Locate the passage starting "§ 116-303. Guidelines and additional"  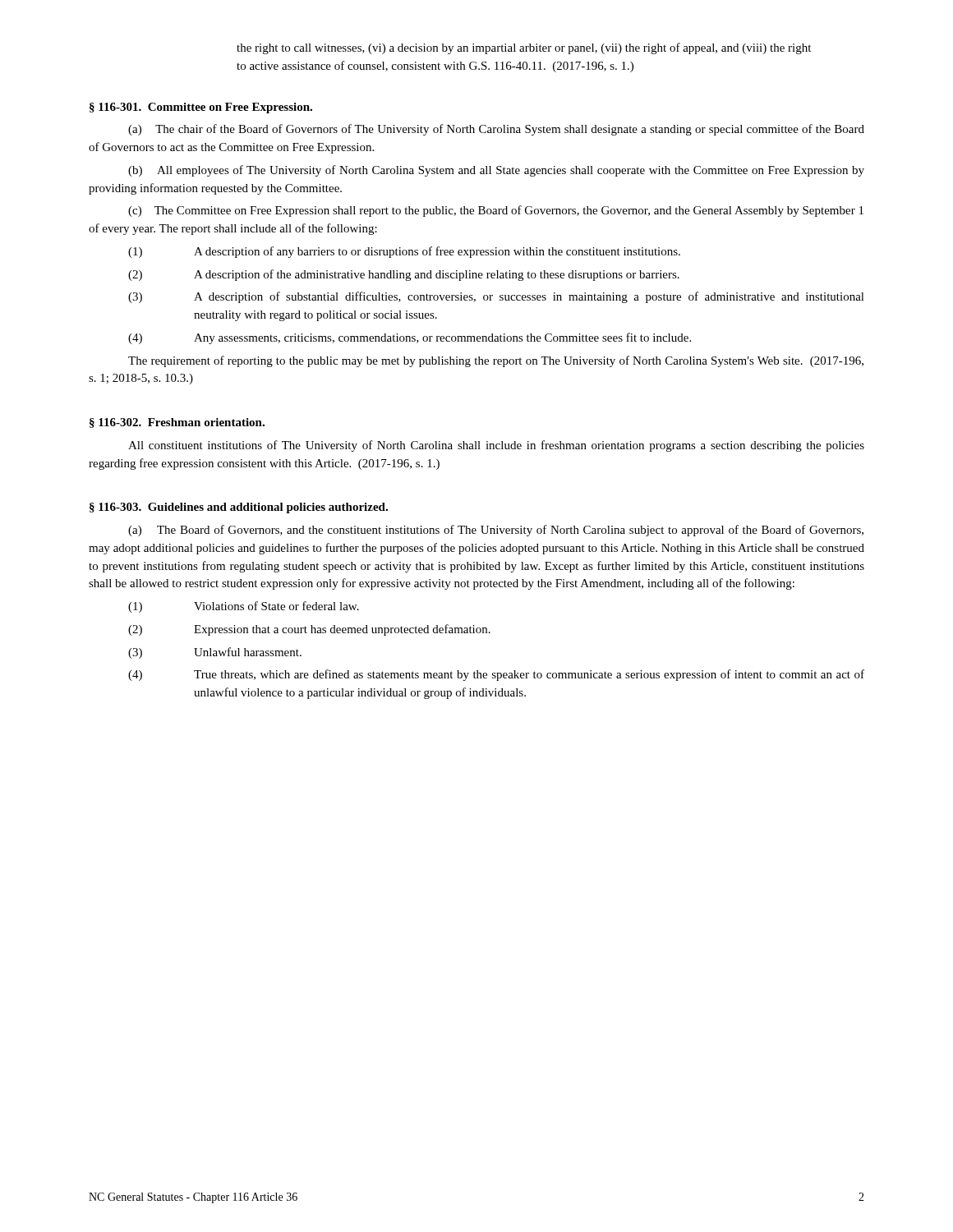(x=238, y=507)
